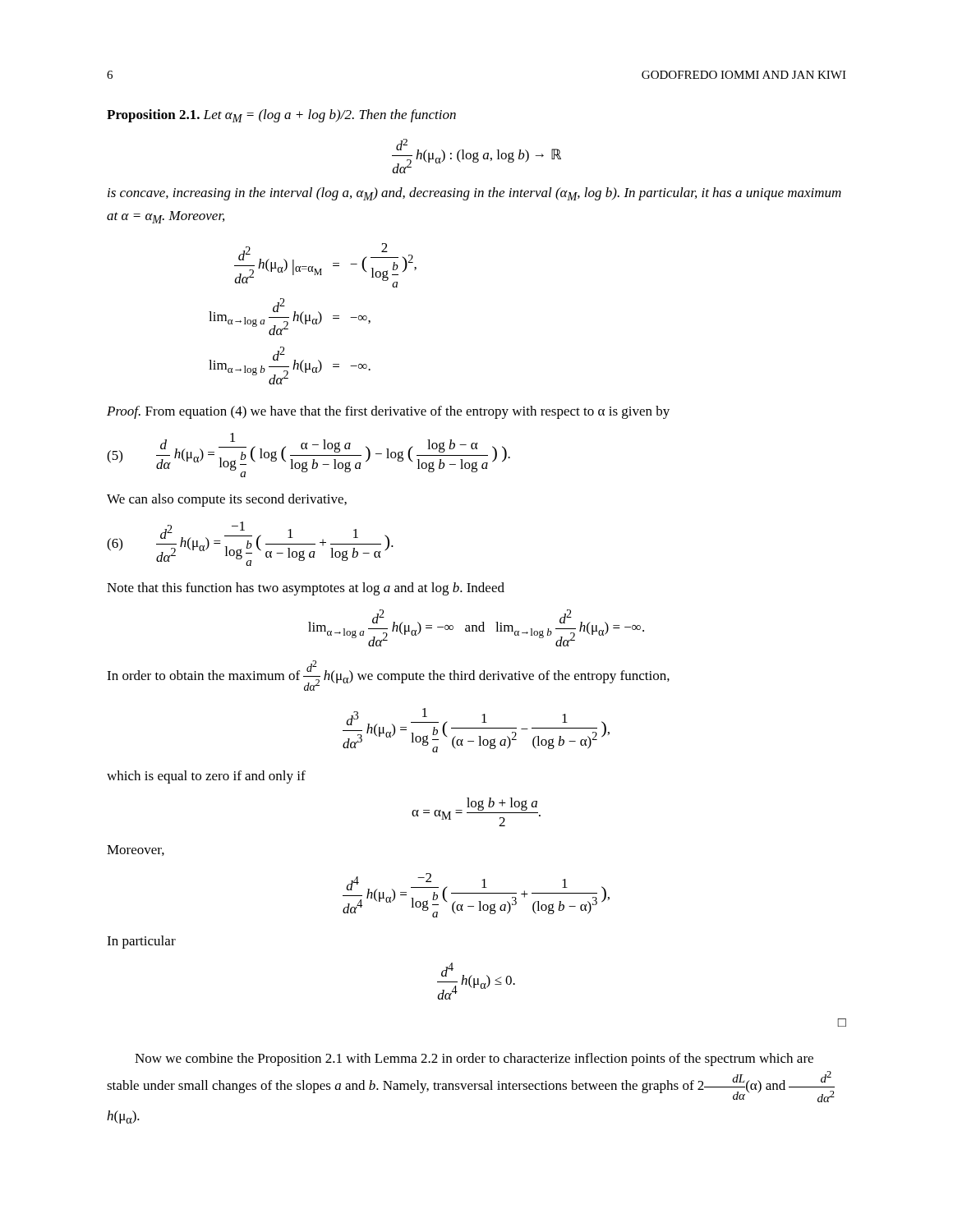The image size is (953, 1232).
Task: Locate the formula that opens with "α = αM = log b +"
Action: [x=476, y=813]
